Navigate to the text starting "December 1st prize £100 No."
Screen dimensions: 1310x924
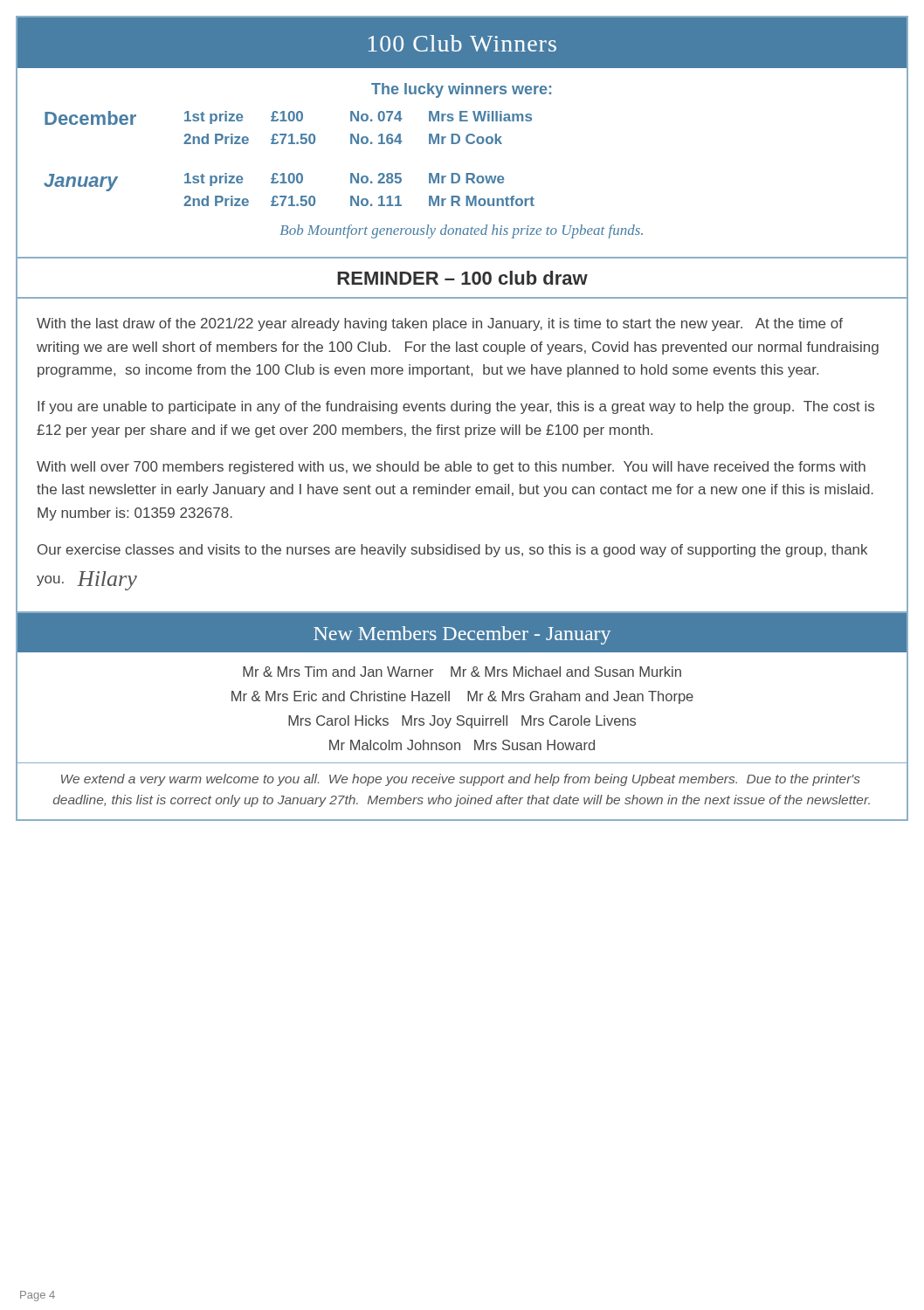(x=462, y=129)
